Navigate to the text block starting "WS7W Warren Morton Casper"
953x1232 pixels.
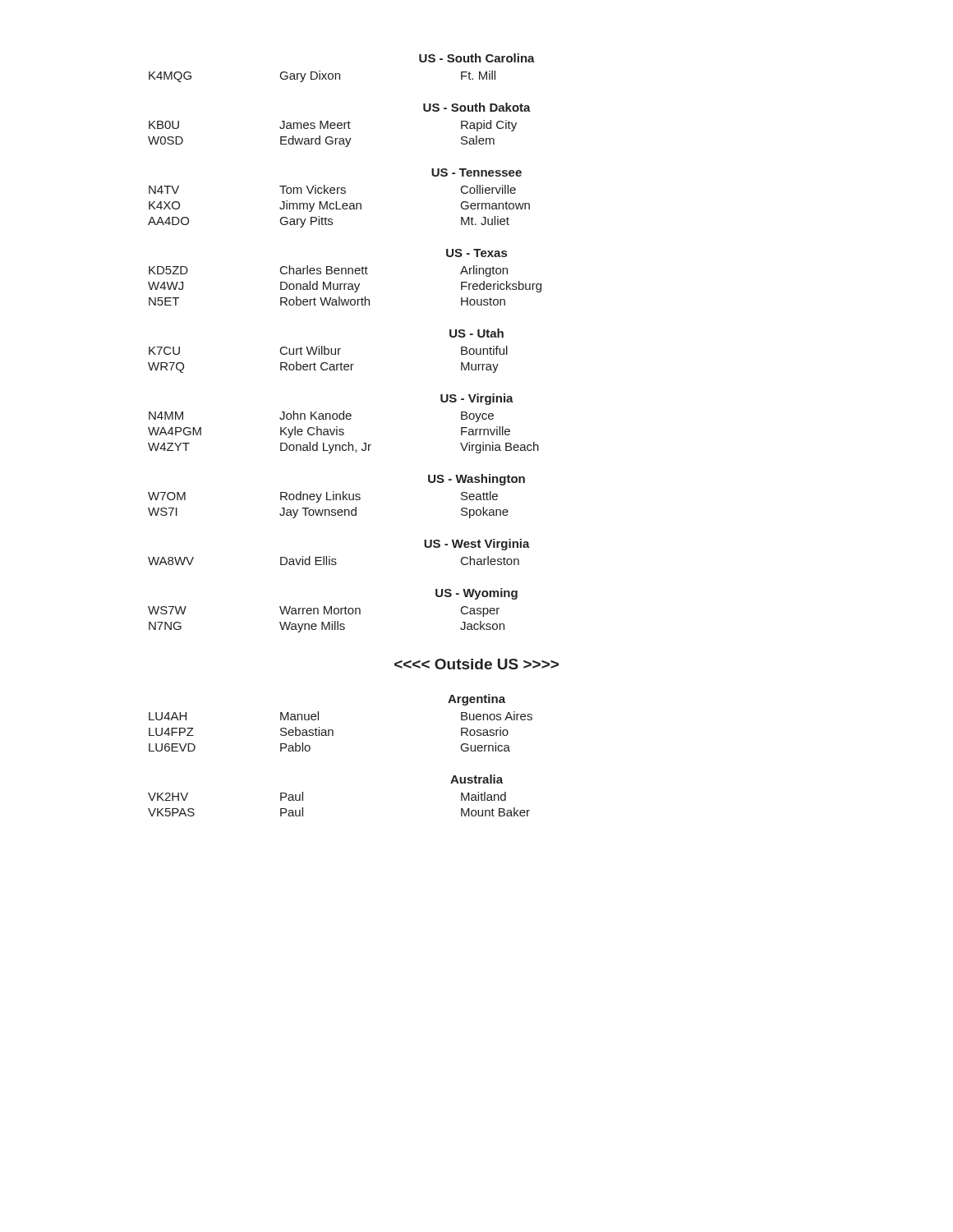[476, 610]
